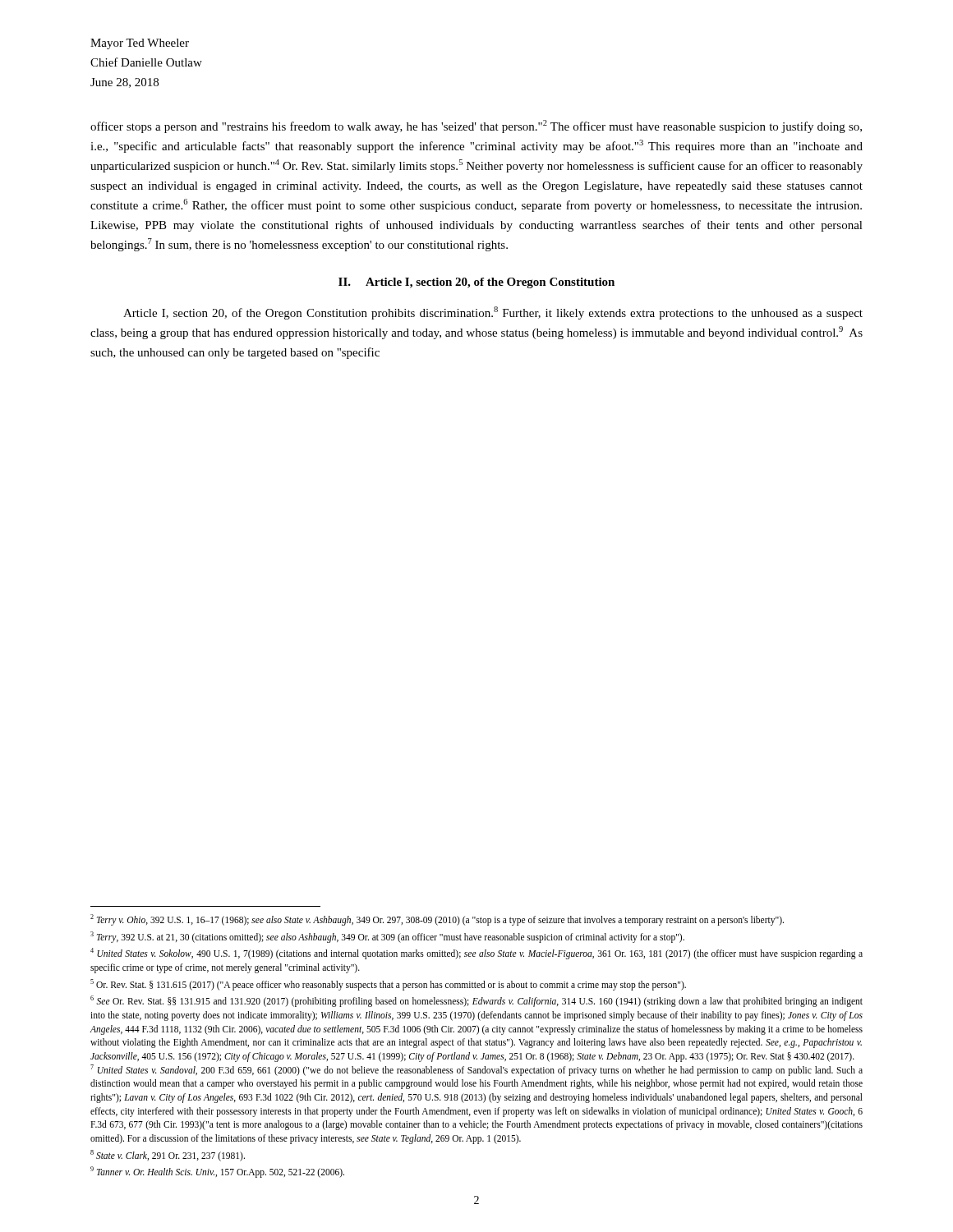Click on the block starting "Article I, section 20,"
The height and width of the screenshot is (1232, 953).
click(x=476, y=331)
